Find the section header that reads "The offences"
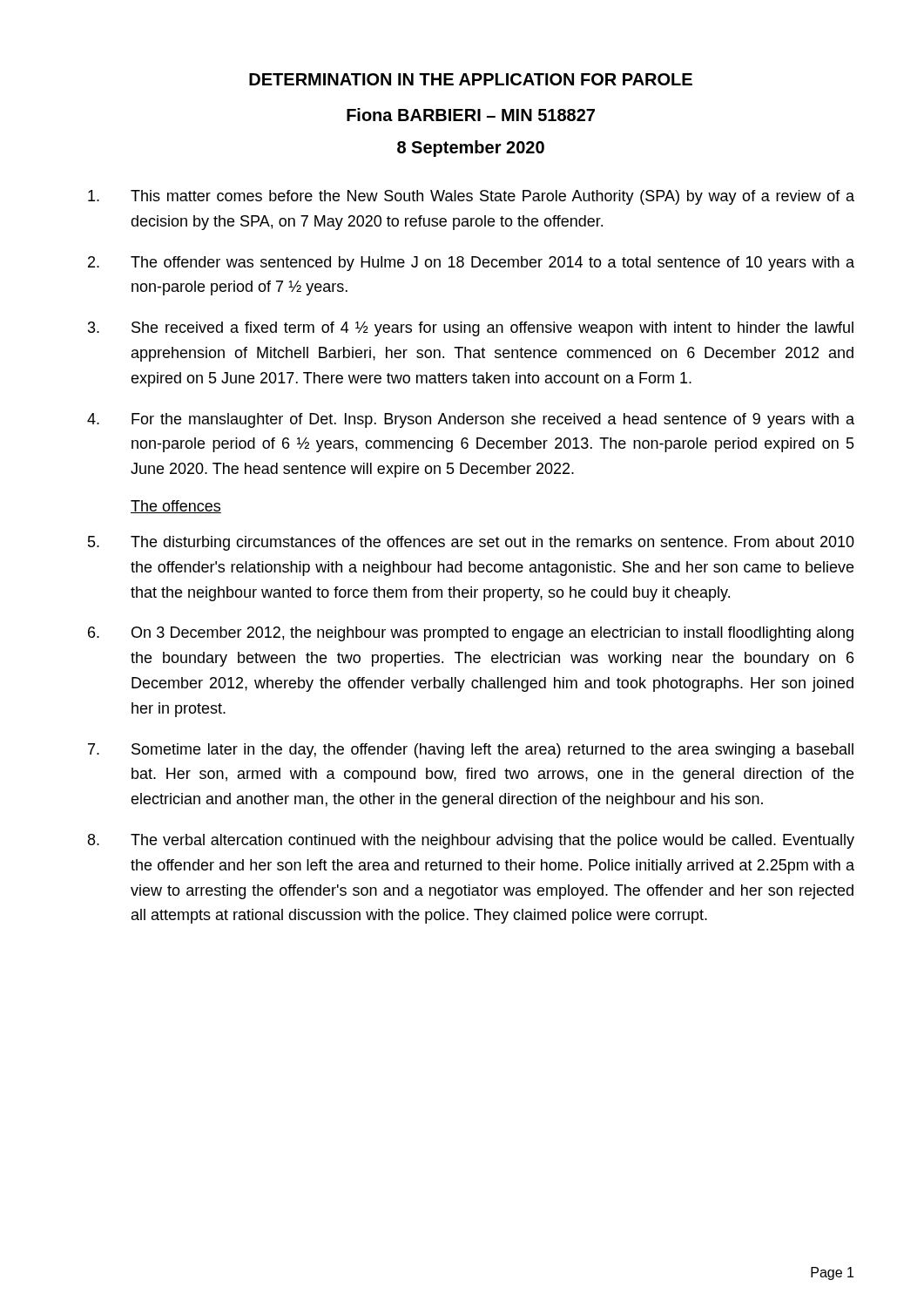924x1307 pixels. (176, 506)
